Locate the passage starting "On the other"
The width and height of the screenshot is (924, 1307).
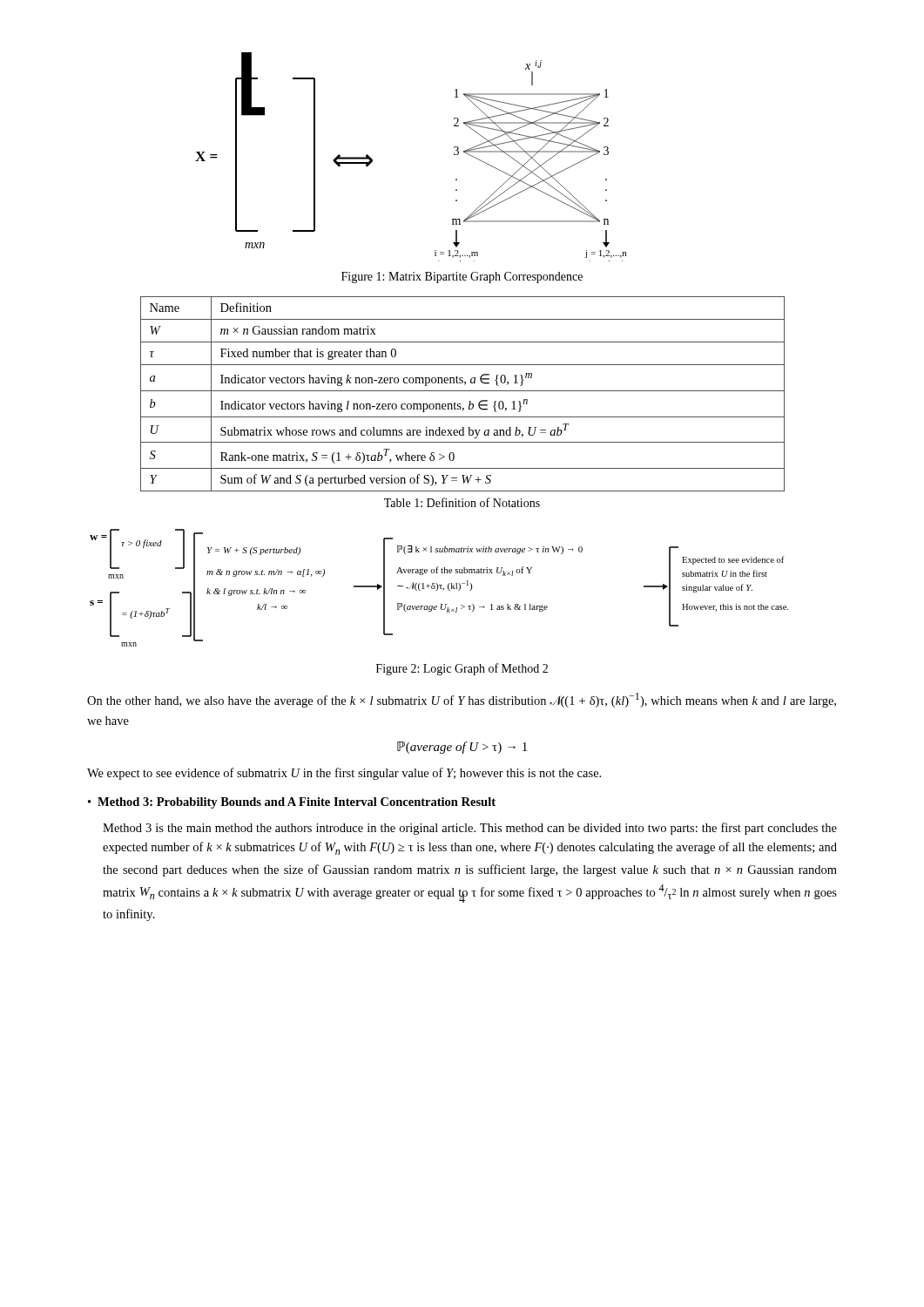462,709
